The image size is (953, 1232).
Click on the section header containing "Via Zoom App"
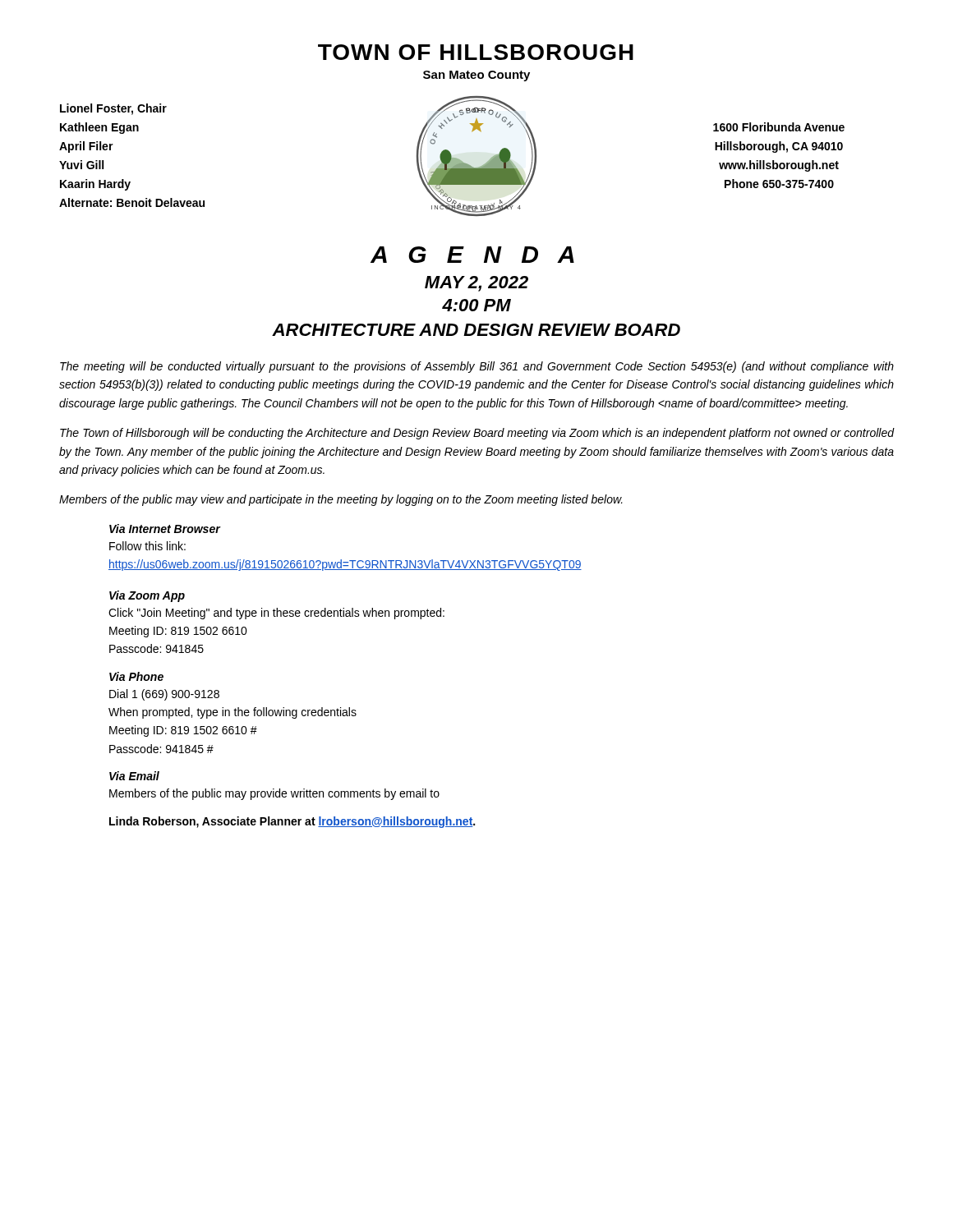coord(147,595)
